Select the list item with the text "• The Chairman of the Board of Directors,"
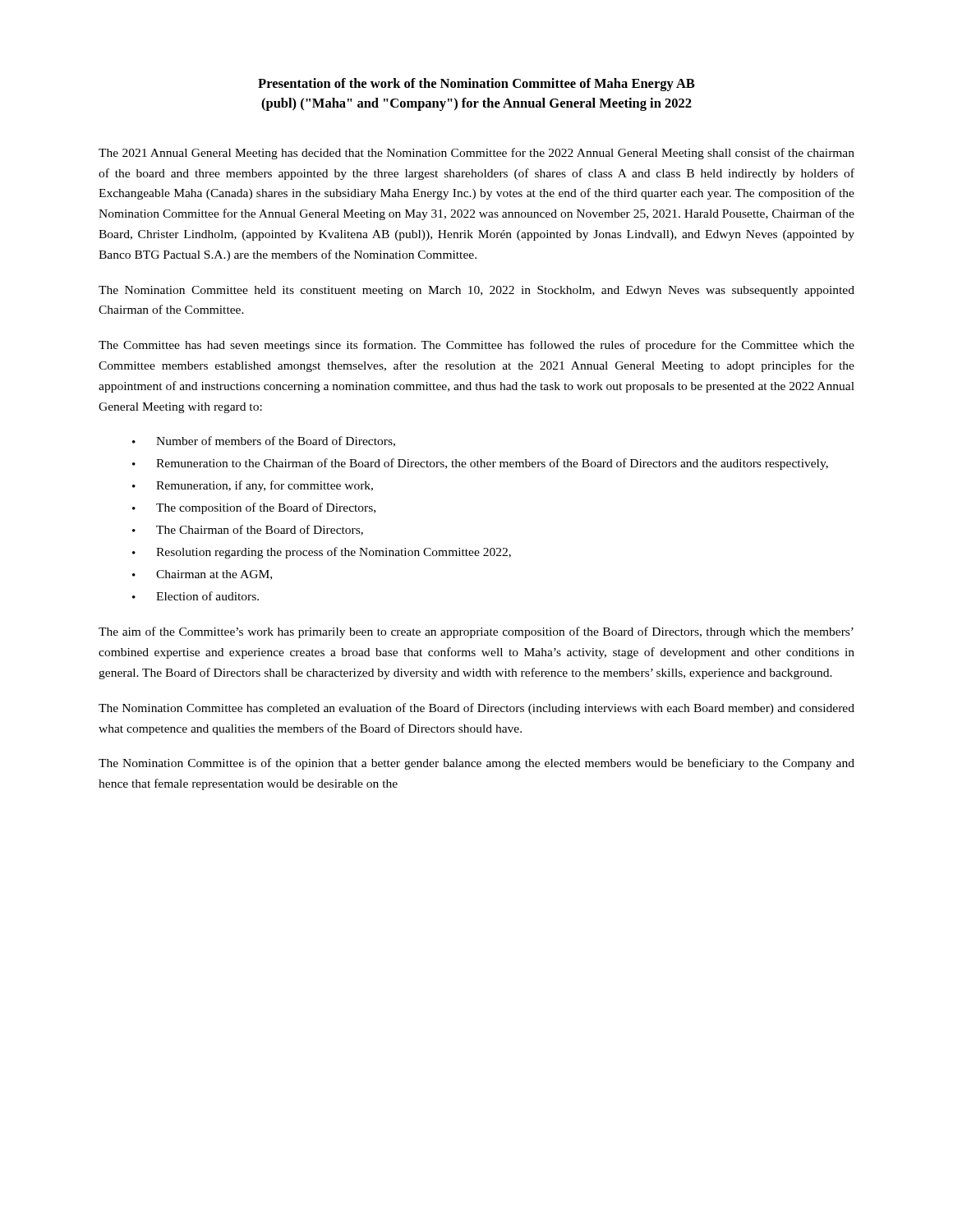The width and height of the screenshot is (953, 1232). [x=248, y=530]
